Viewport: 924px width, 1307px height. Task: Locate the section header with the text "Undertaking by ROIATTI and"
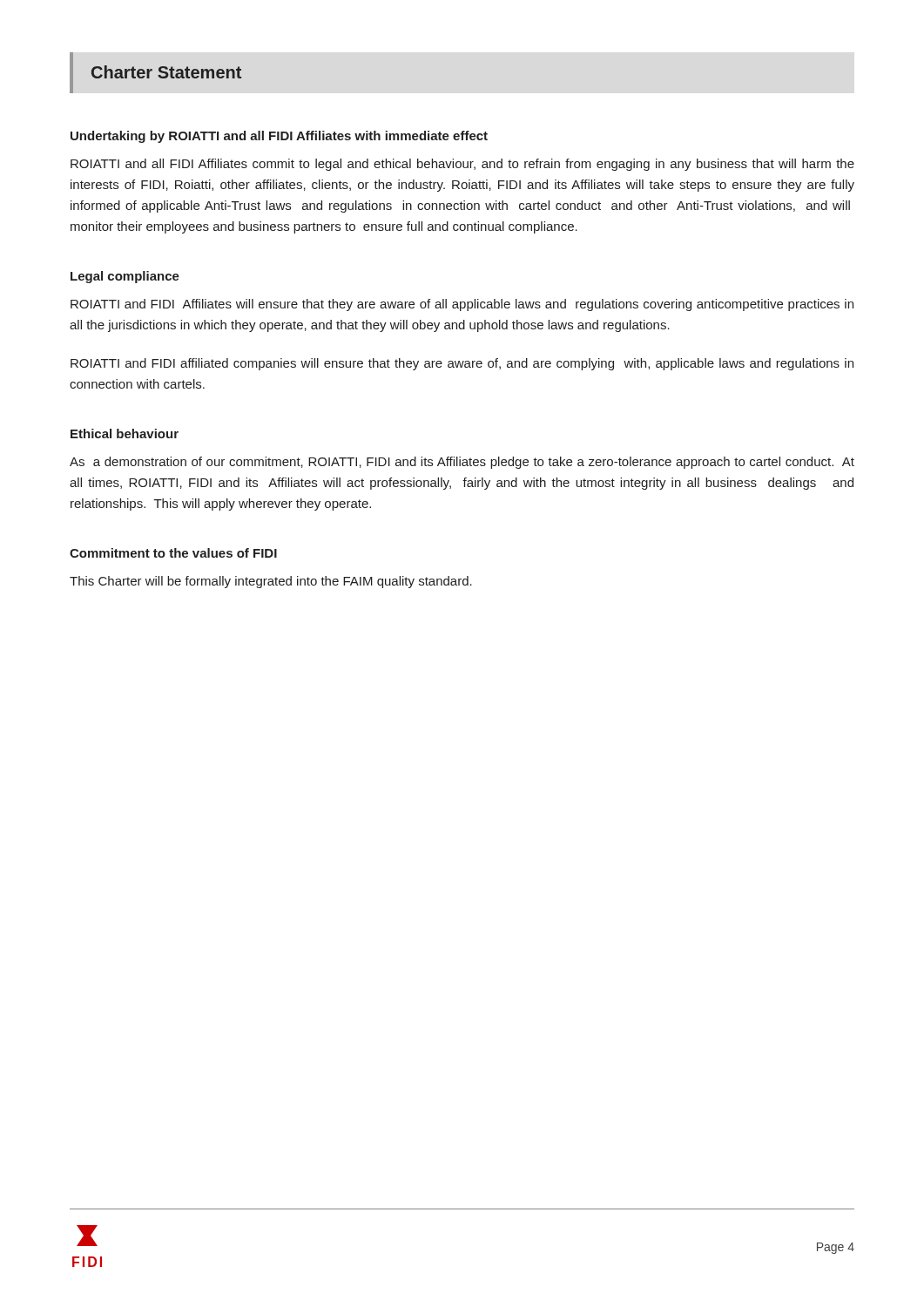[x=279, y=135]
